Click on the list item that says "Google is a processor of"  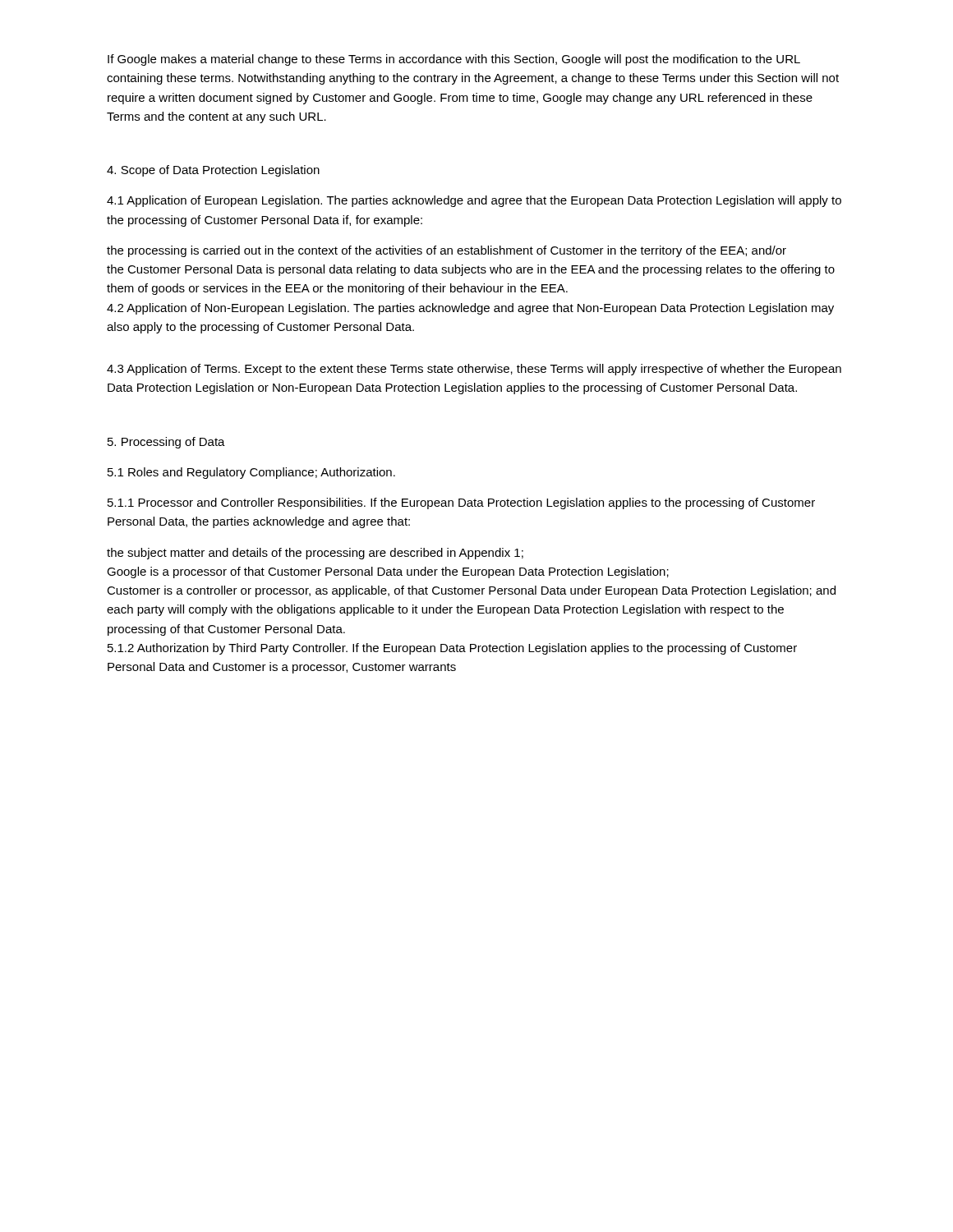coord(388,571)
